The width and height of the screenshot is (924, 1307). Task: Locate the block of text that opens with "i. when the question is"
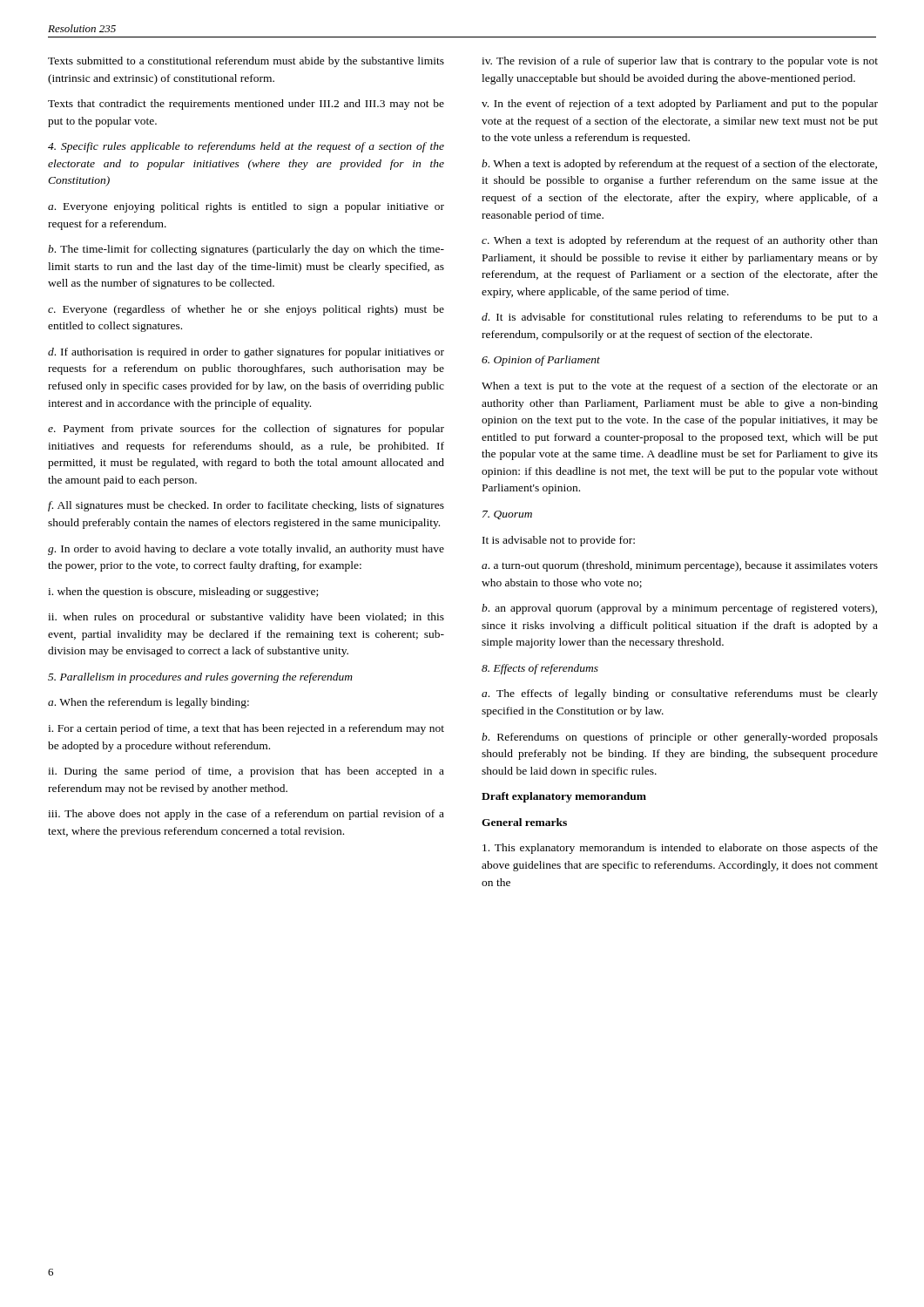pyautogui.click(x=246, y=591)
